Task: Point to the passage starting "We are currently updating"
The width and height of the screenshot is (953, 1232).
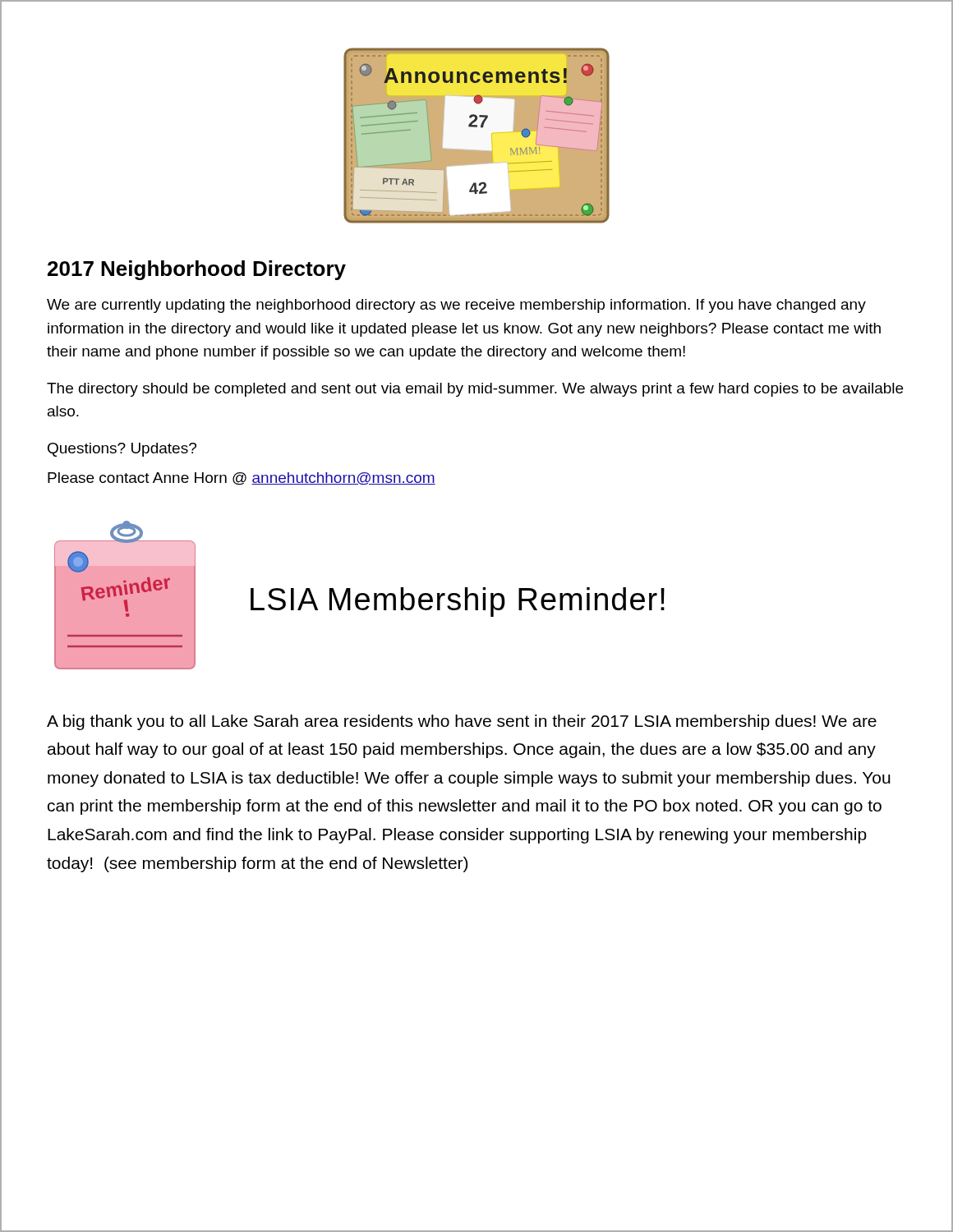Action: coord(464,328)
